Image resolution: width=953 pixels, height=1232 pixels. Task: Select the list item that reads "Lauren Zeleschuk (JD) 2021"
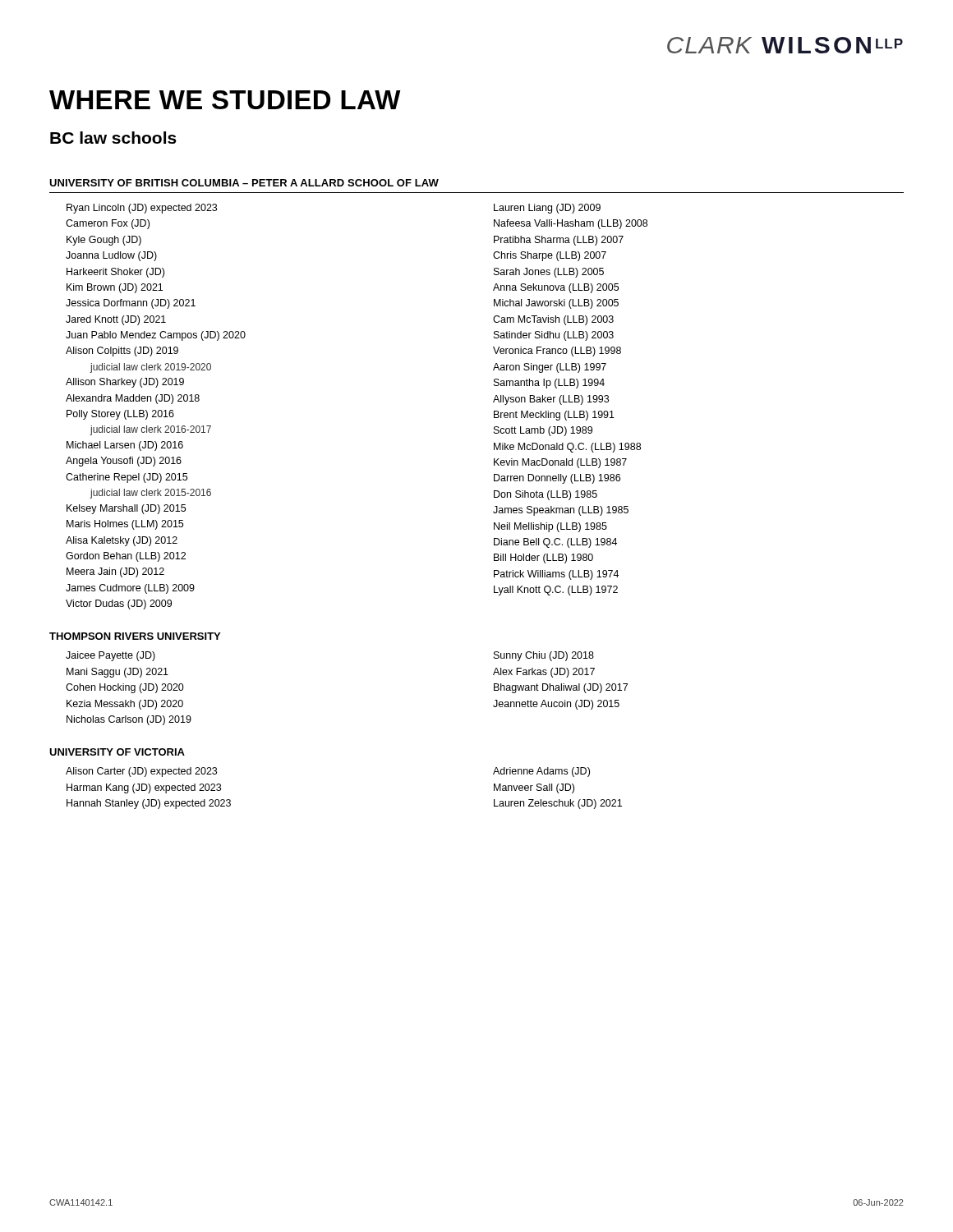(x=558, y=803)
